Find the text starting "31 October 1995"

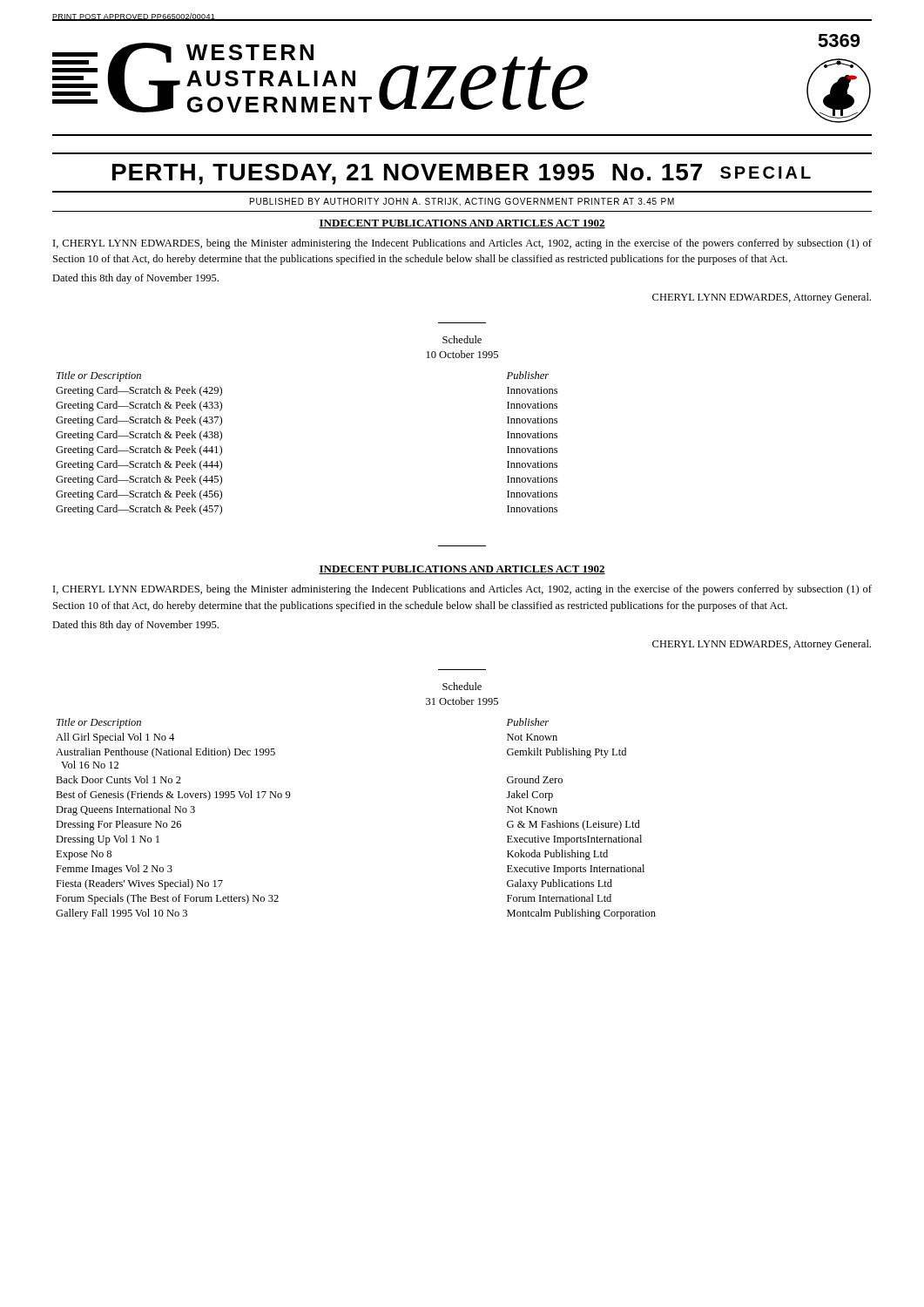tap(462, 701)
